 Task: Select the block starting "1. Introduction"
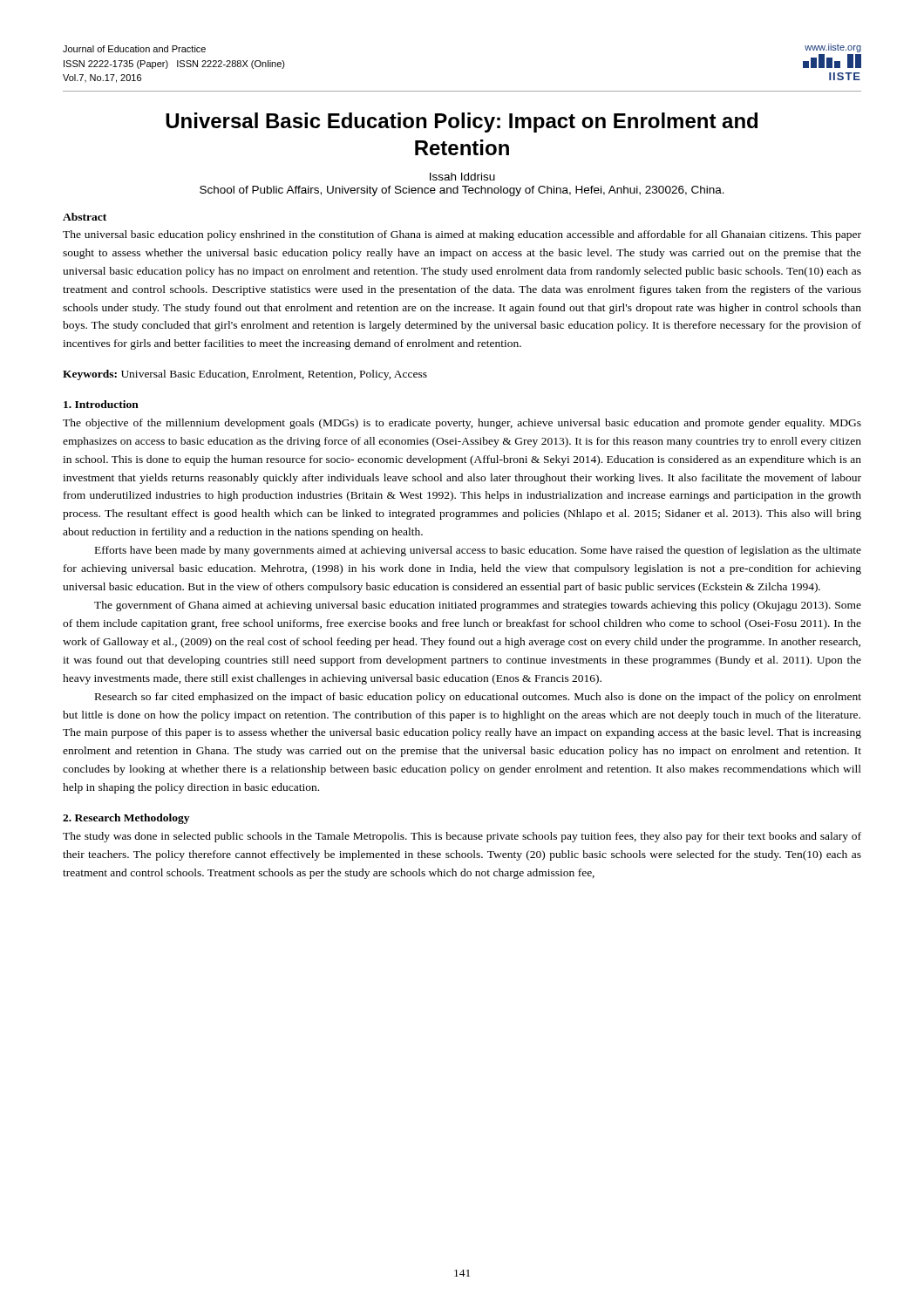pos(101,404)
